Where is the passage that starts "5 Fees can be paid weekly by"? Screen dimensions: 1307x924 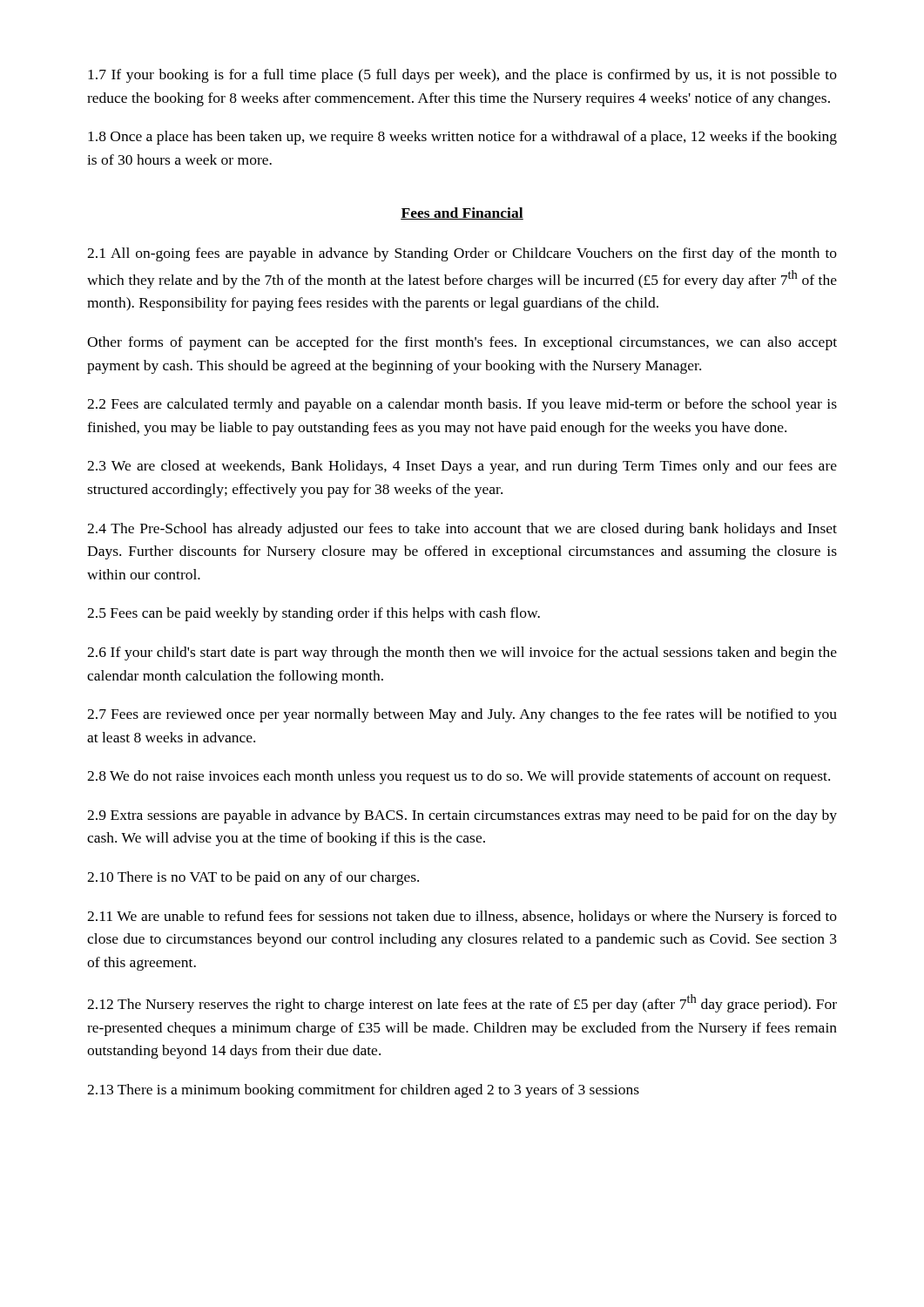314,613
